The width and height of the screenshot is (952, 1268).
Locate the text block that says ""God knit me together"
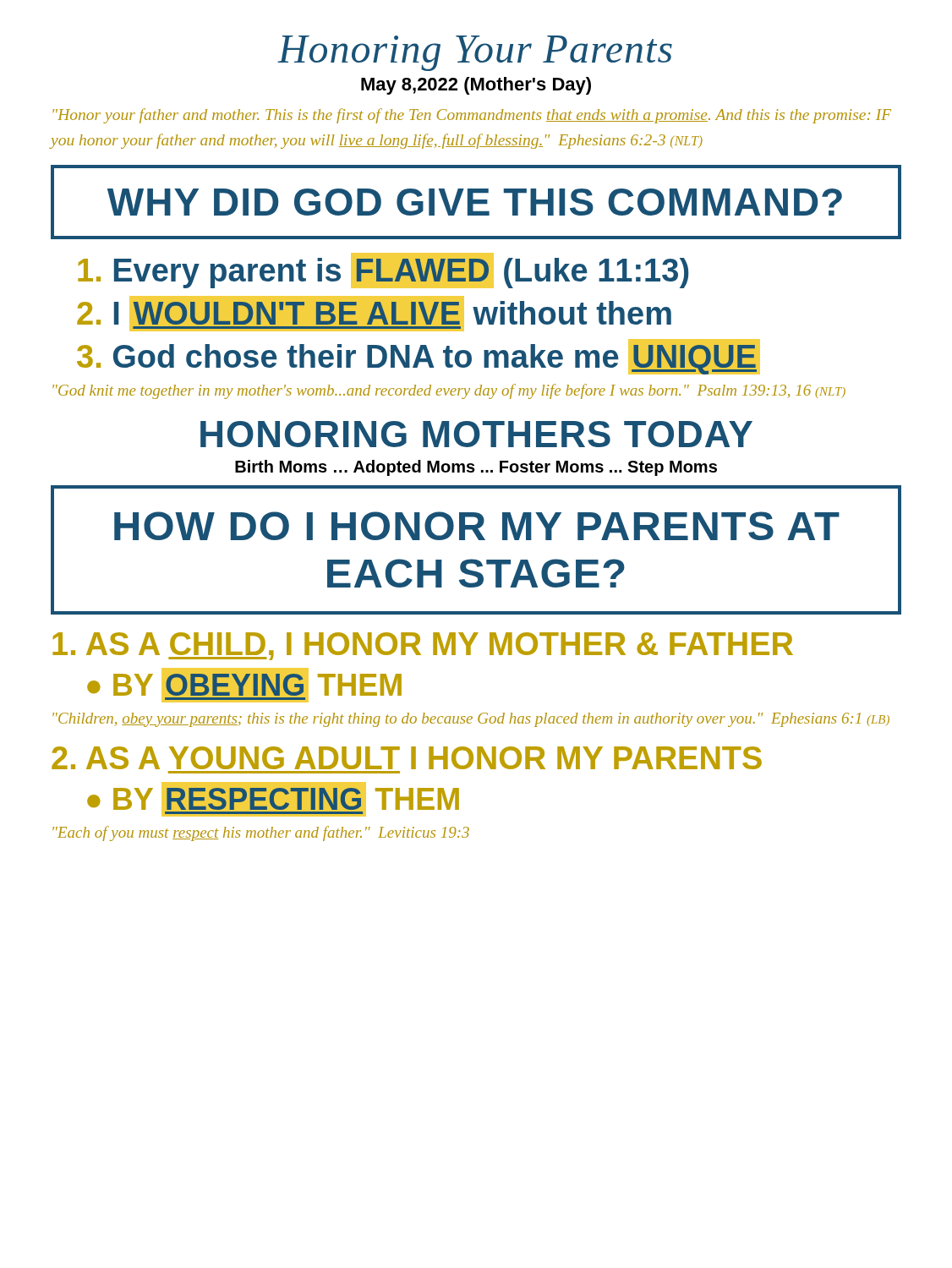pyautogui.click(x=448, y=391)
